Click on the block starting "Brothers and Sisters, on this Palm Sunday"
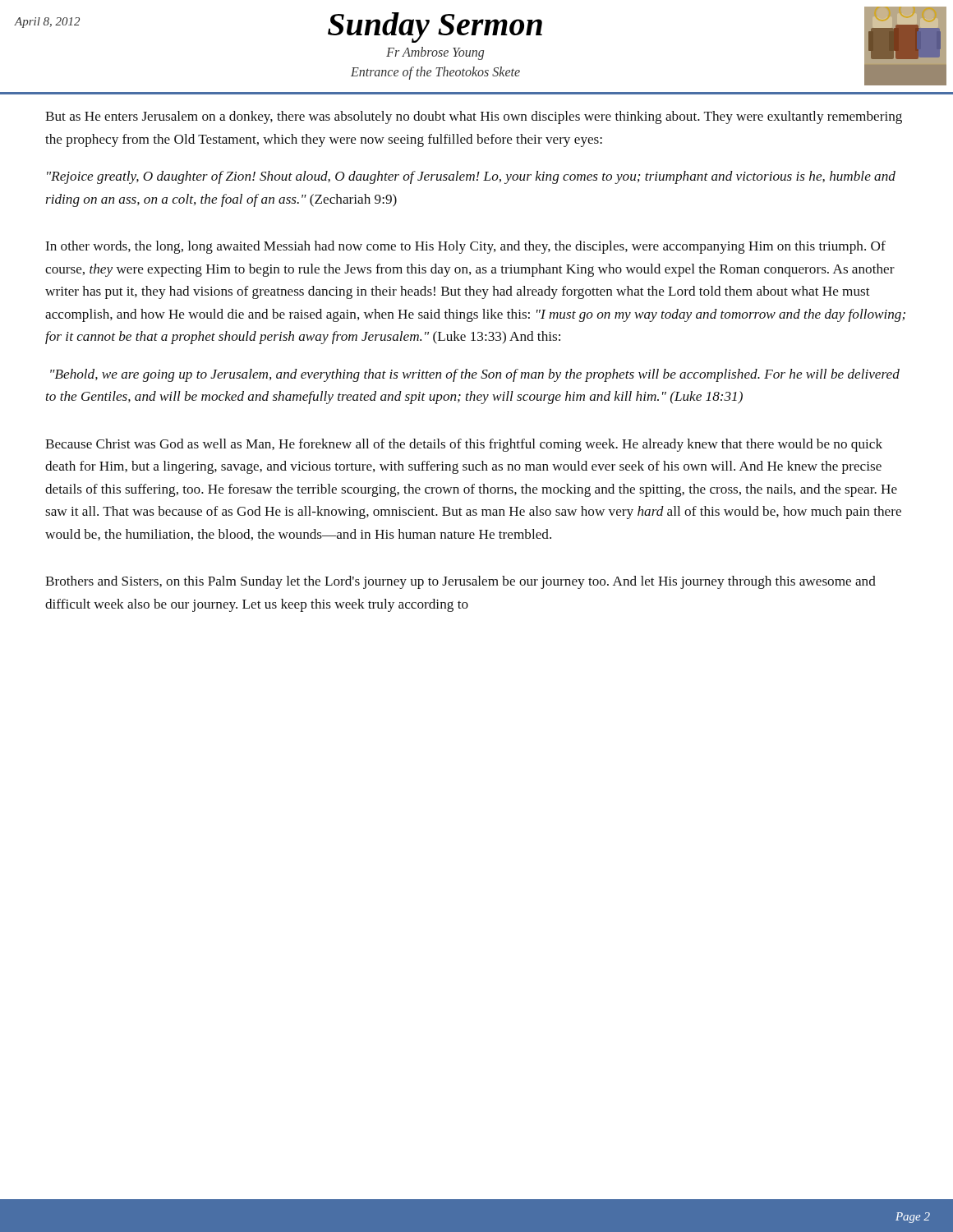Screen dimensions: 1232x953 click(476, 593)
